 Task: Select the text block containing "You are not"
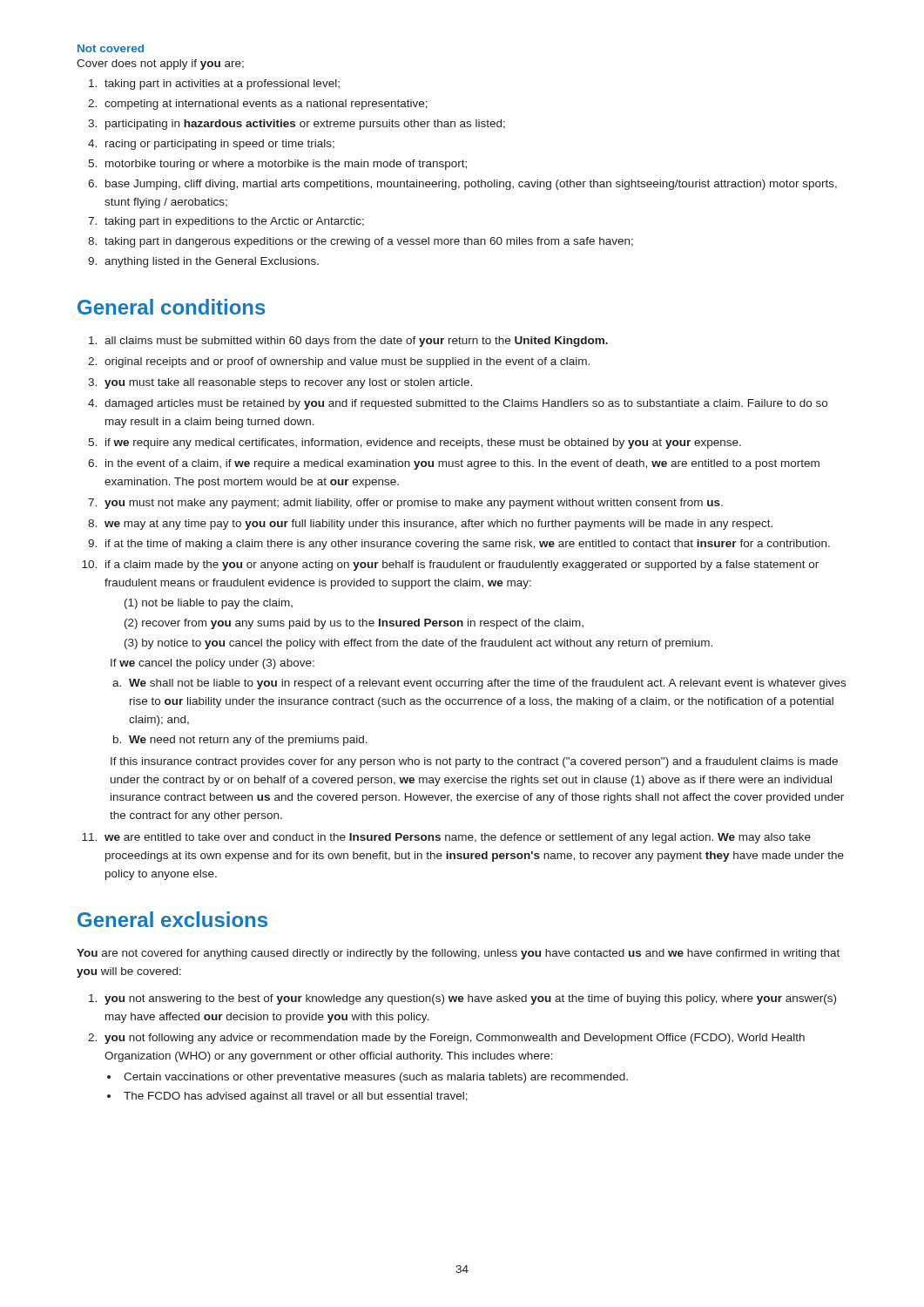tap(458, 962)
